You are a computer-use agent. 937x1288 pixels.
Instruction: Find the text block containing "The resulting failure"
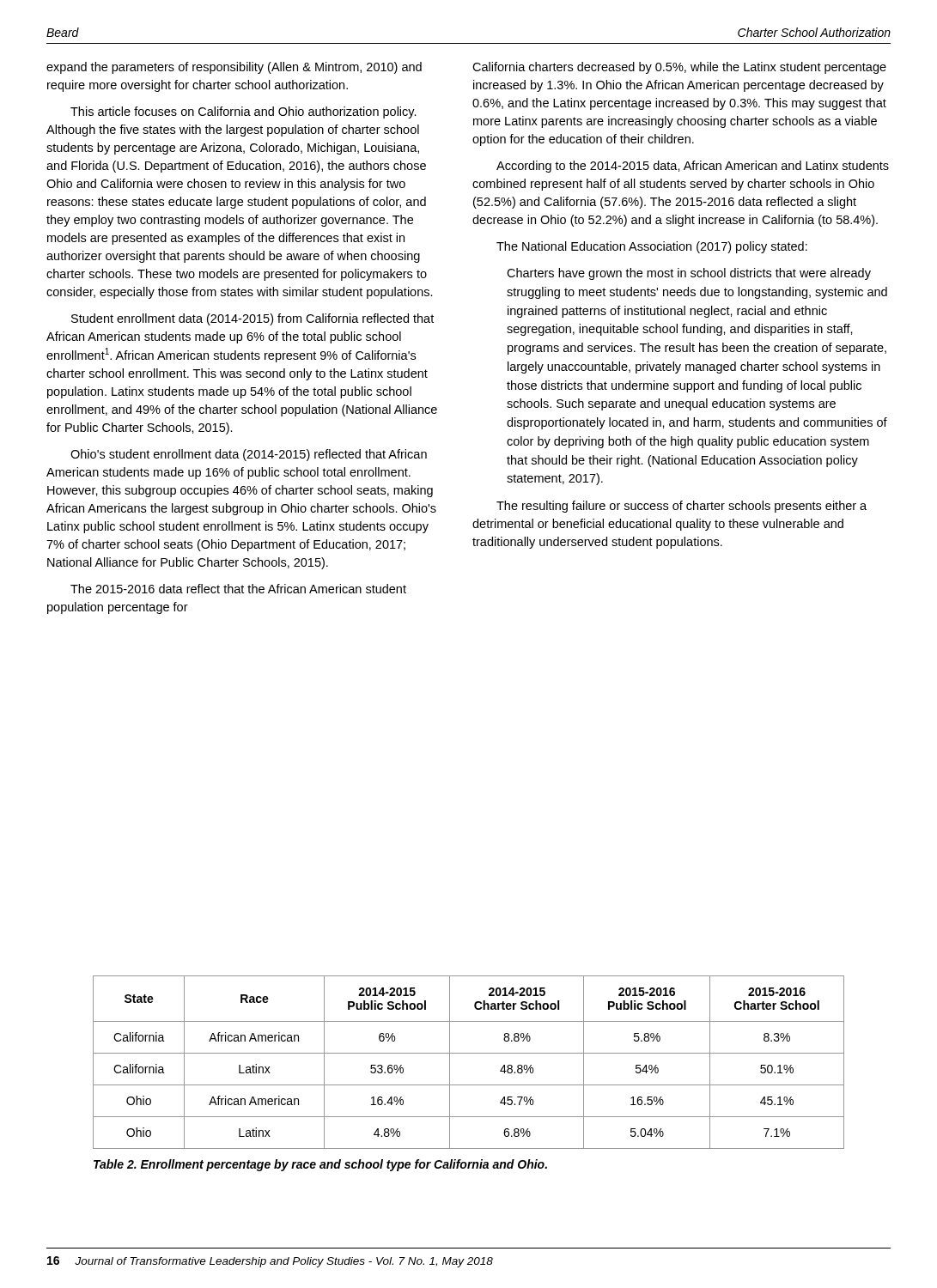pyautogui.click(x=681, y=524)
